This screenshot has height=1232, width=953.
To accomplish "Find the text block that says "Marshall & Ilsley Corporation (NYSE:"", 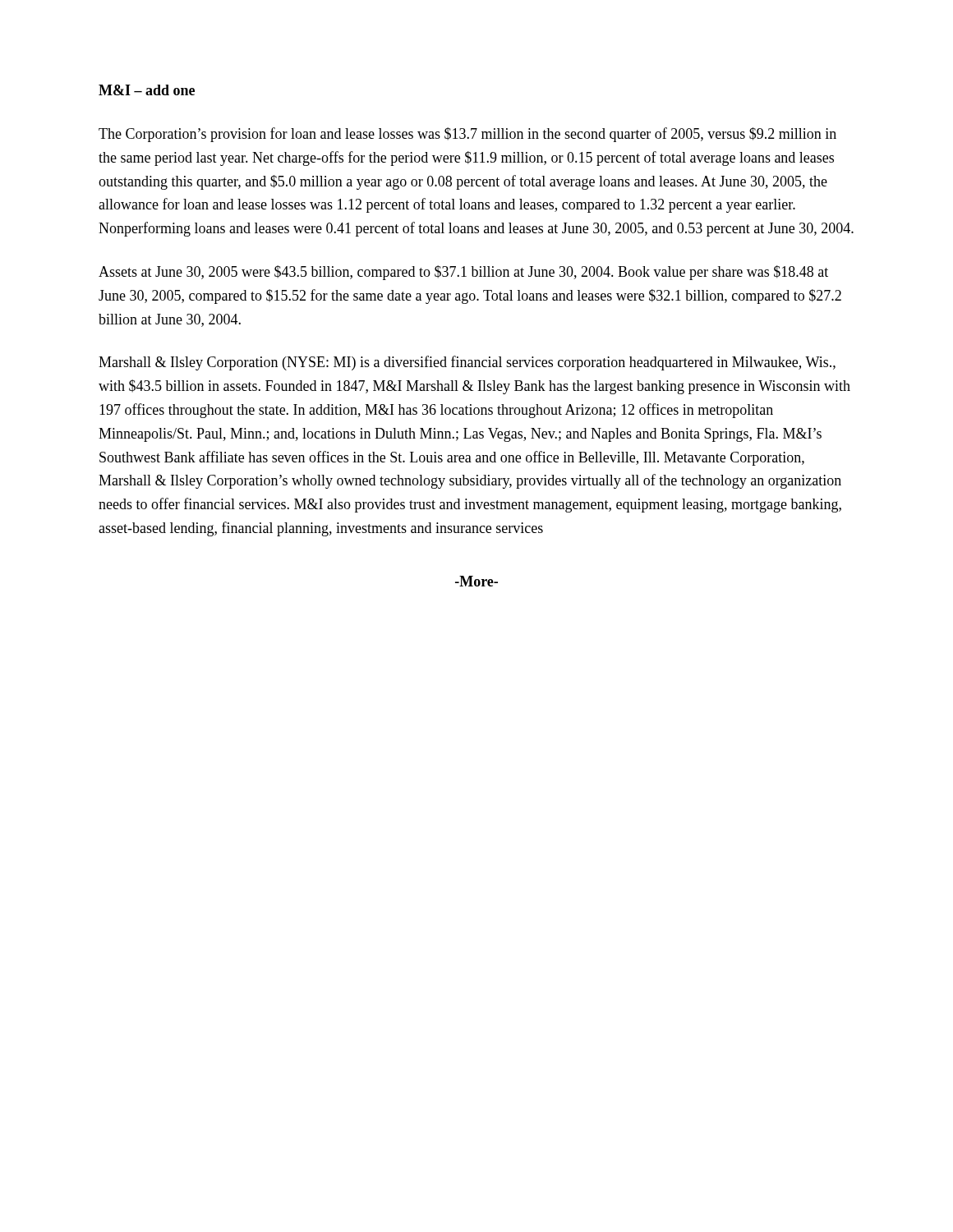I will pos(474,445).
